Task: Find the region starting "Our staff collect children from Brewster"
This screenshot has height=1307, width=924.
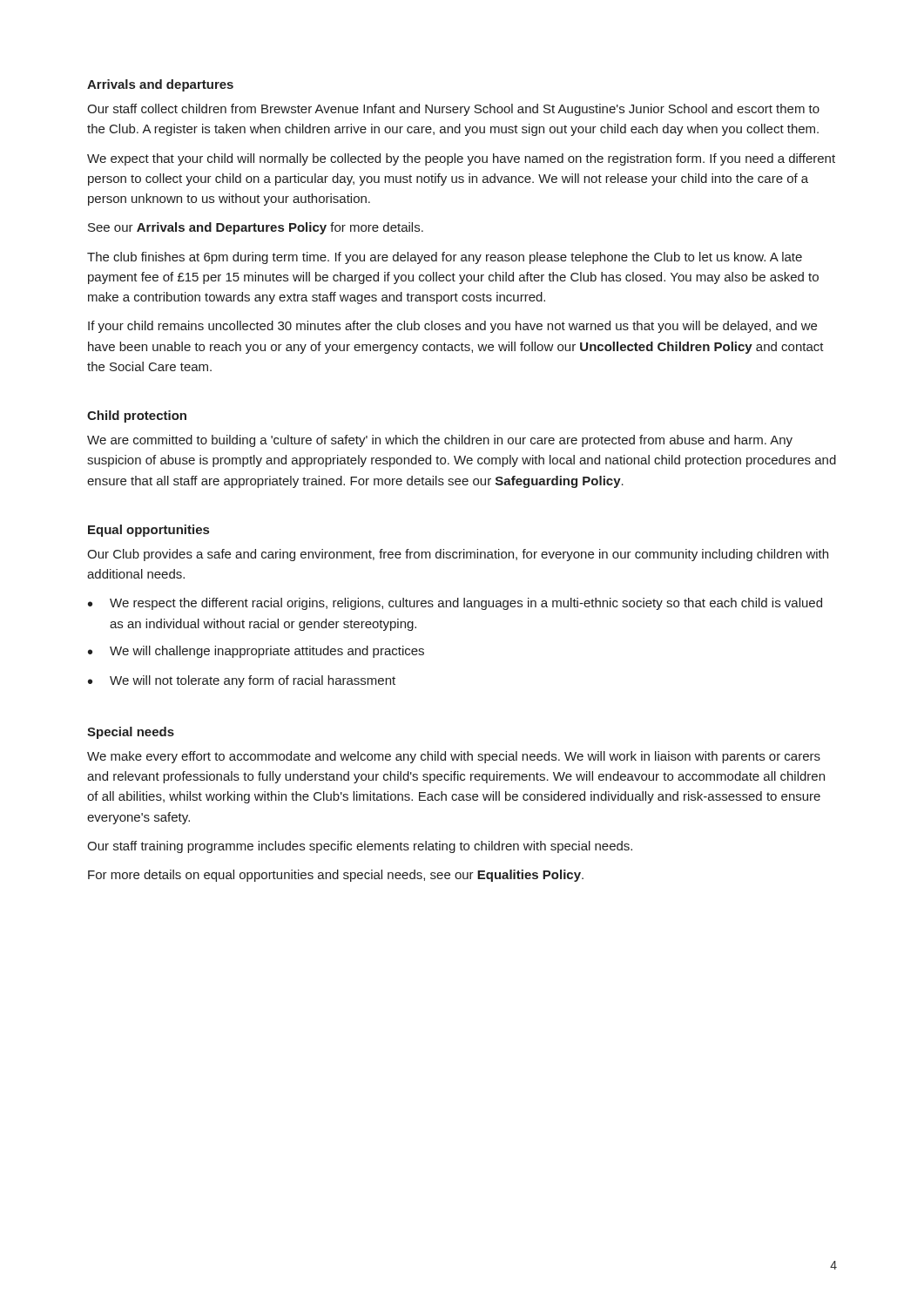Action: coord(453,119)
